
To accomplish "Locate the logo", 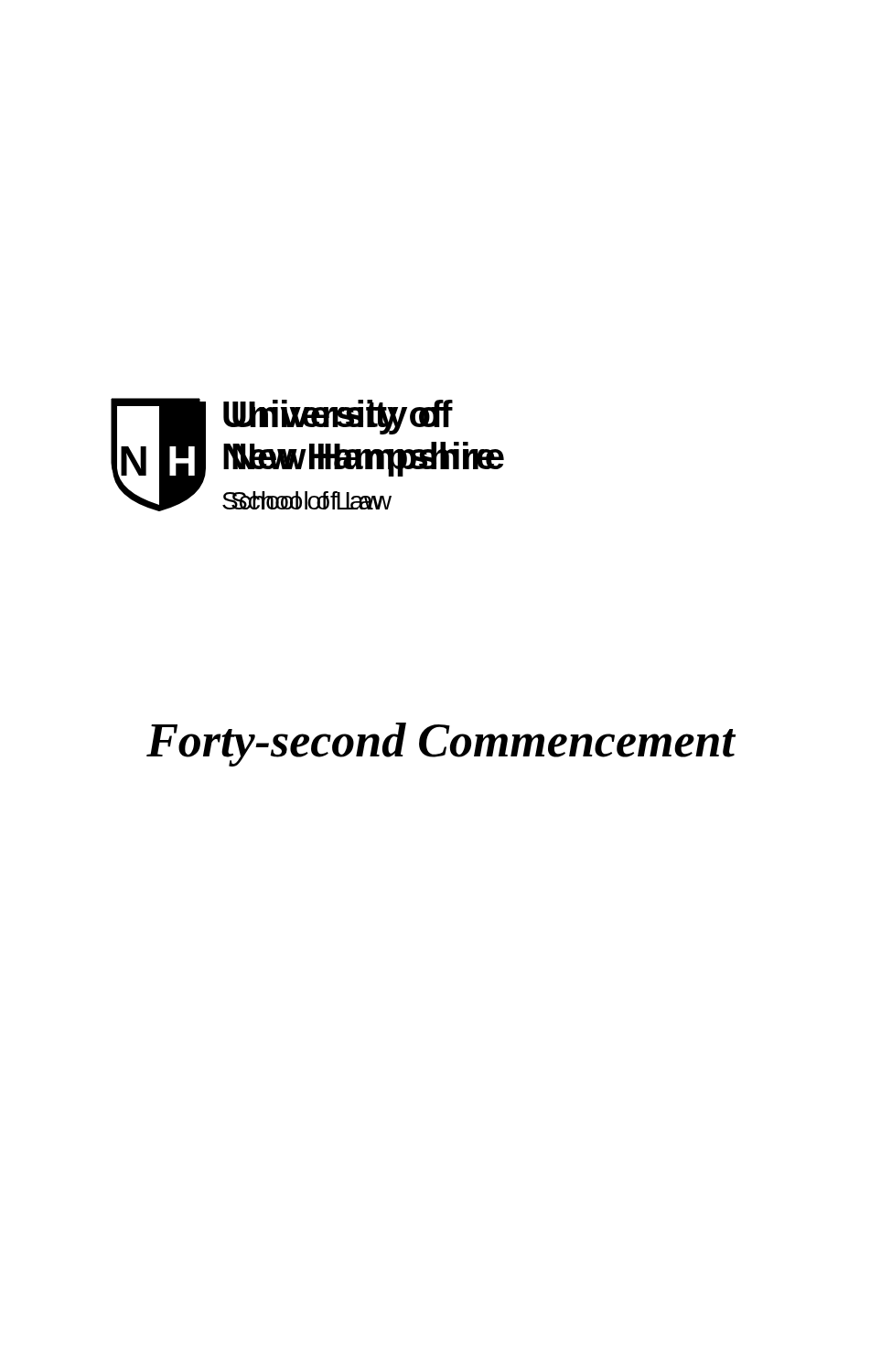I will pos(307,455).
